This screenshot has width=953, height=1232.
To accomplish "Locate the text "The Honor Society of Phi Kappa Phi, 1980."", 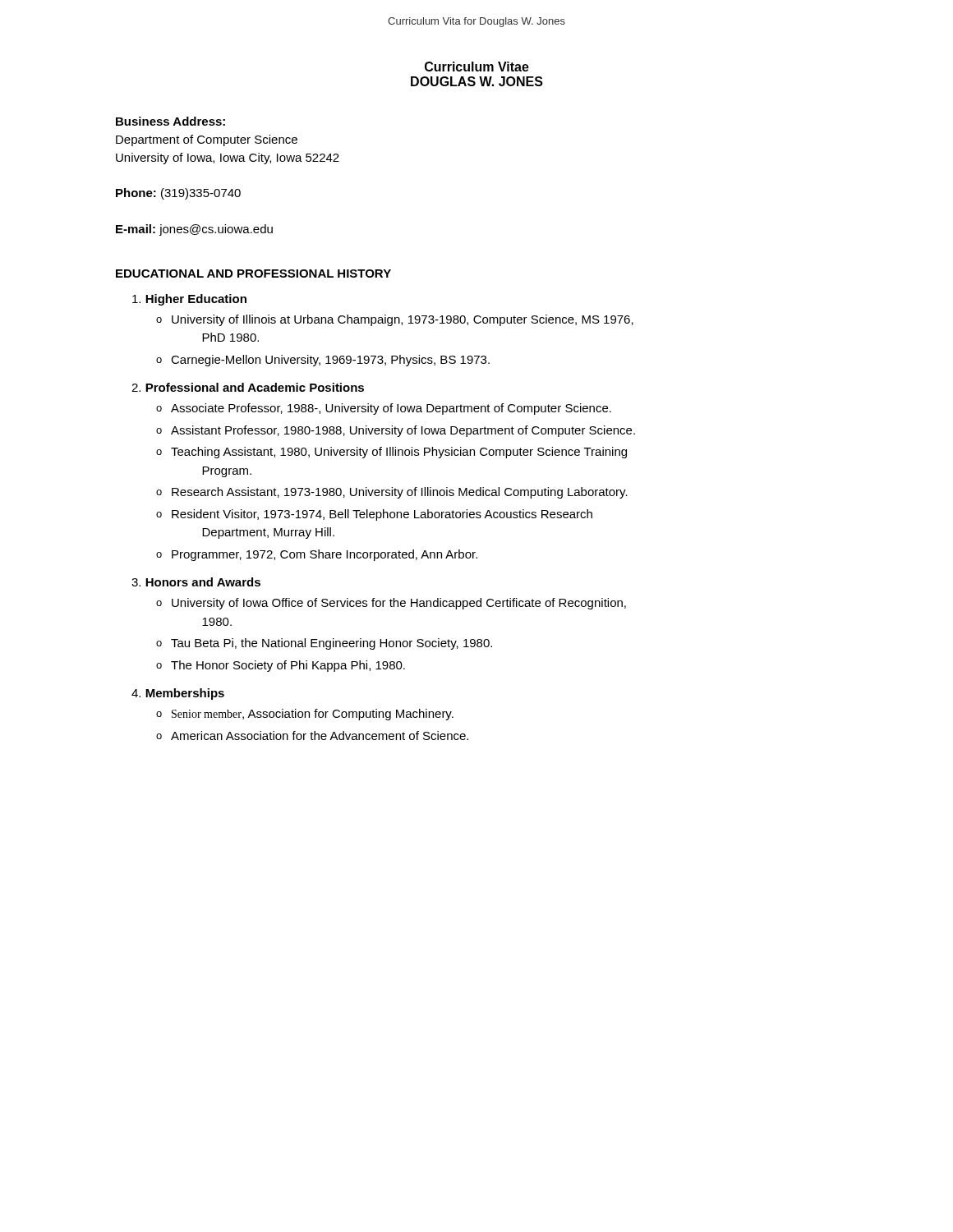I will click(x=288, y=665).
